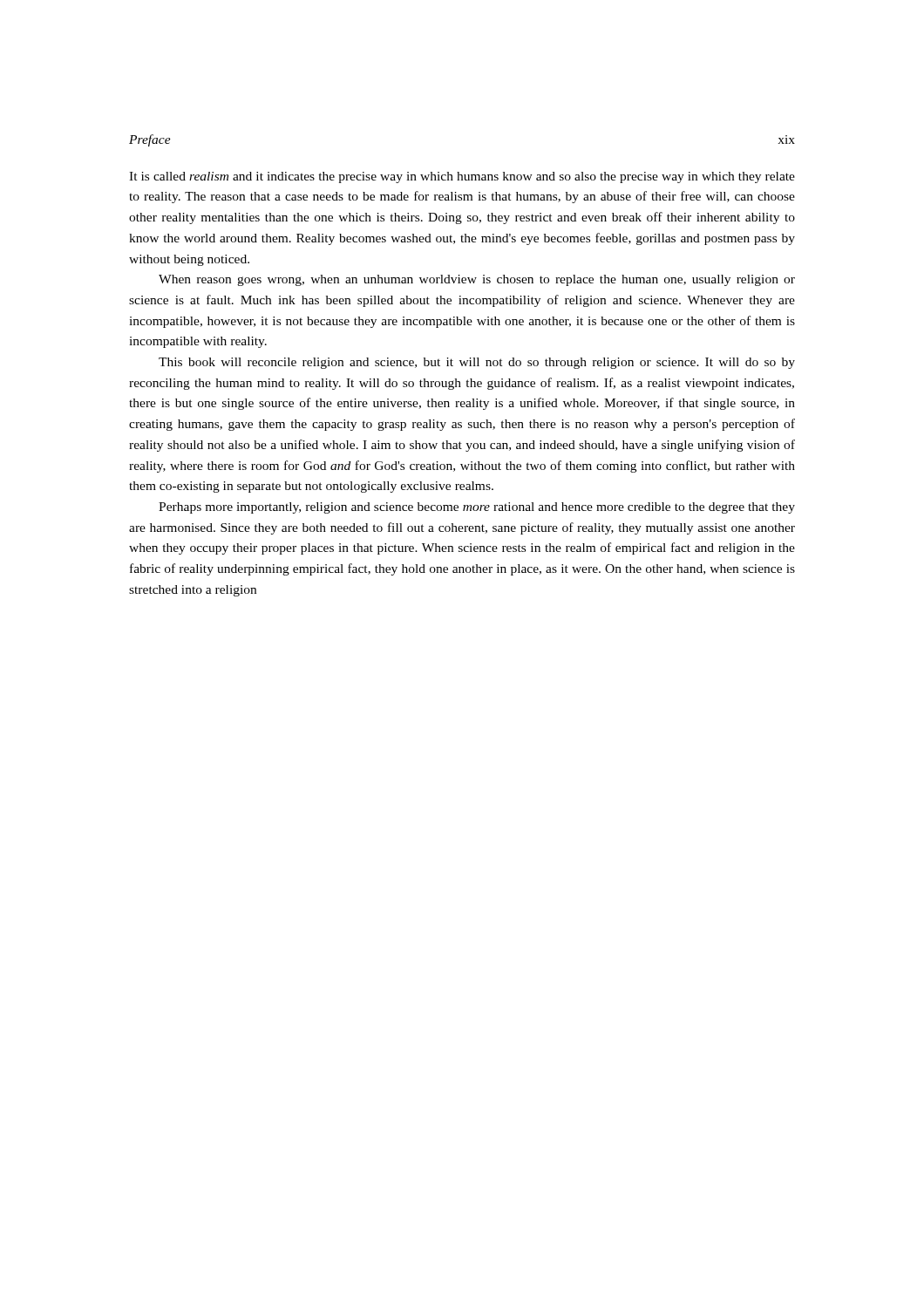Image resolution: width=924 pixels, height=1308 pixels.
Task: Click on the text block that says "It is called"
Action: pos(462,382)
